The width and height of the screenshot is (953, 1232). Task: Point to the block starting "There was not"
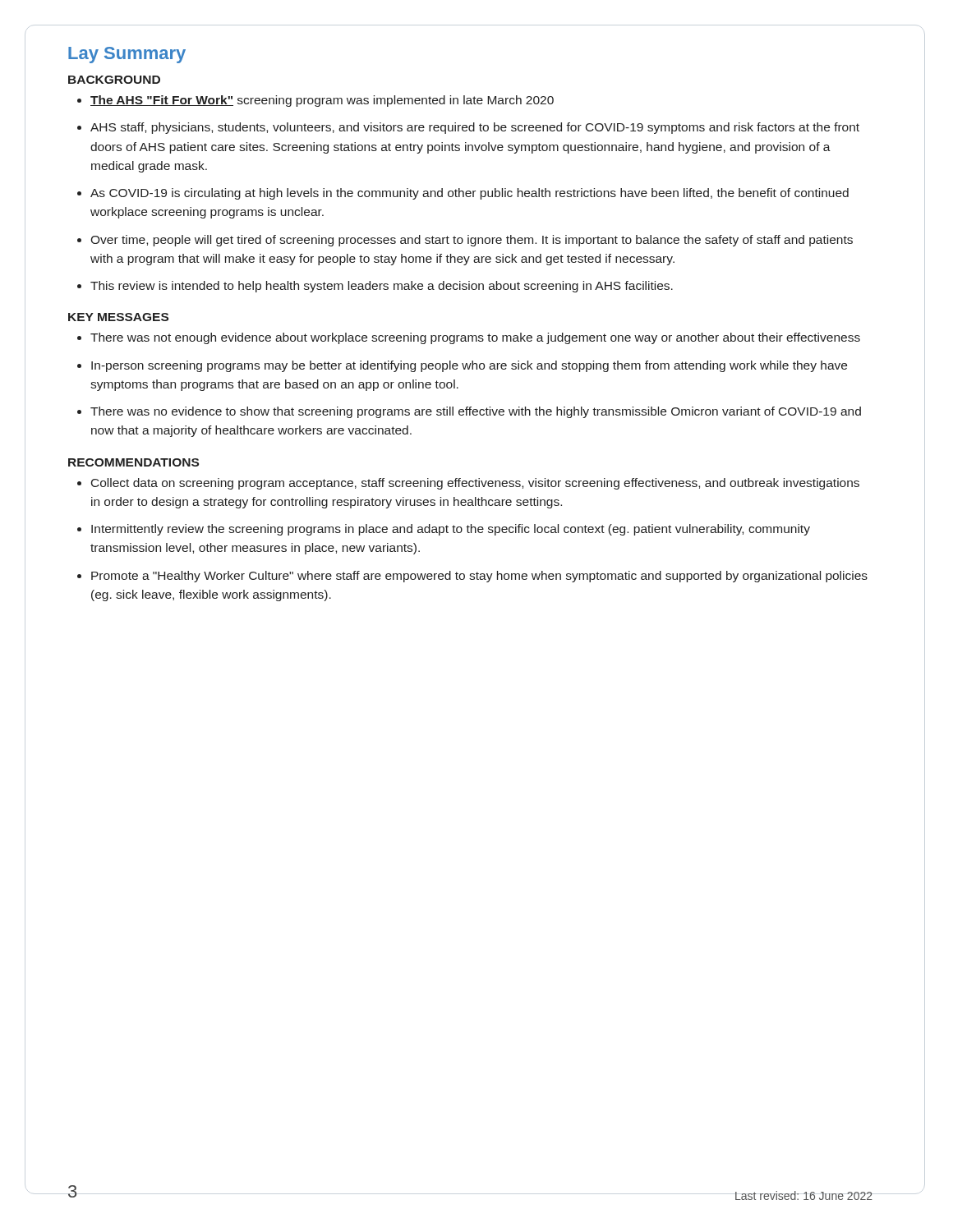475,337
